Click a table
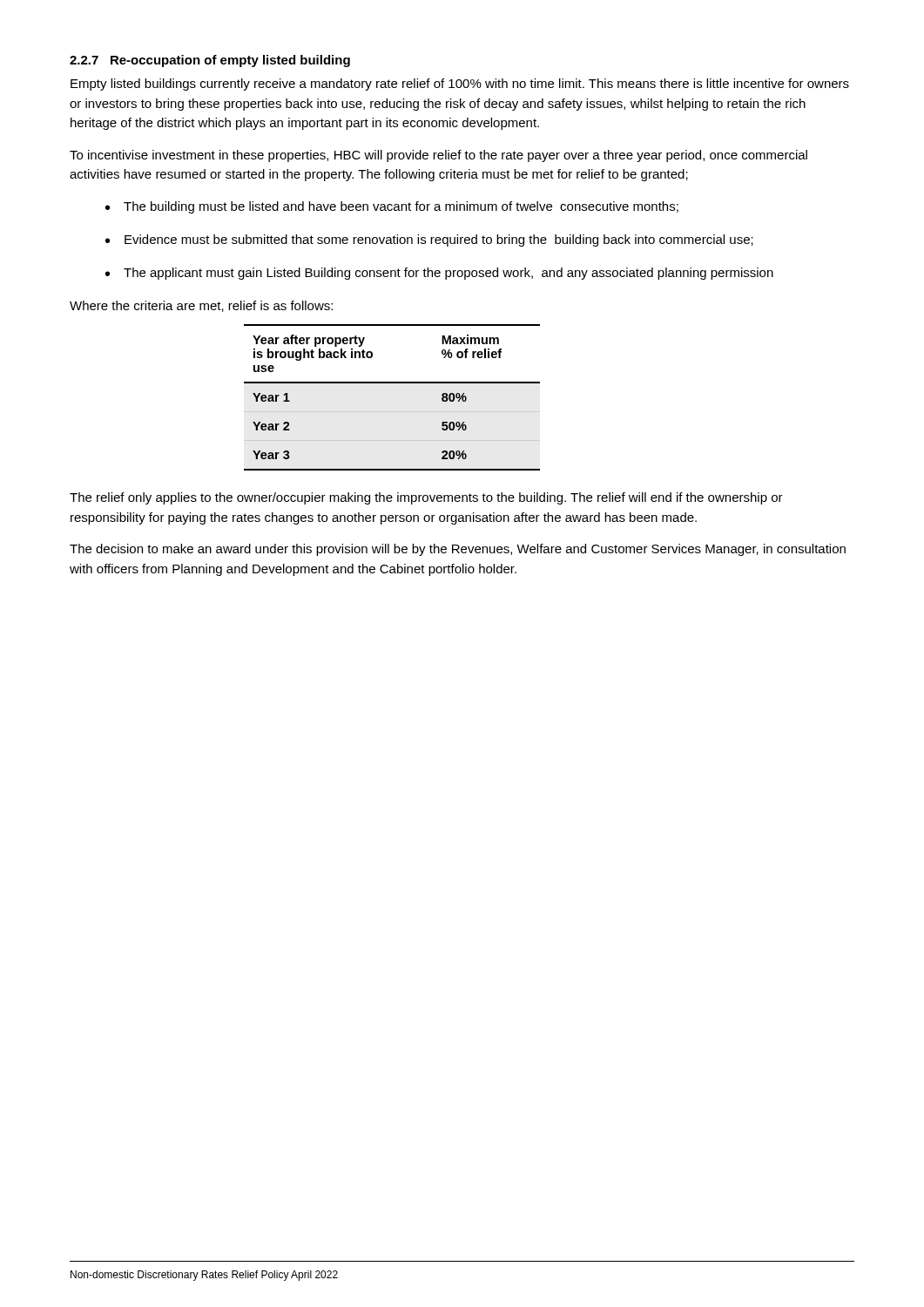 click(x=549, y=397)
